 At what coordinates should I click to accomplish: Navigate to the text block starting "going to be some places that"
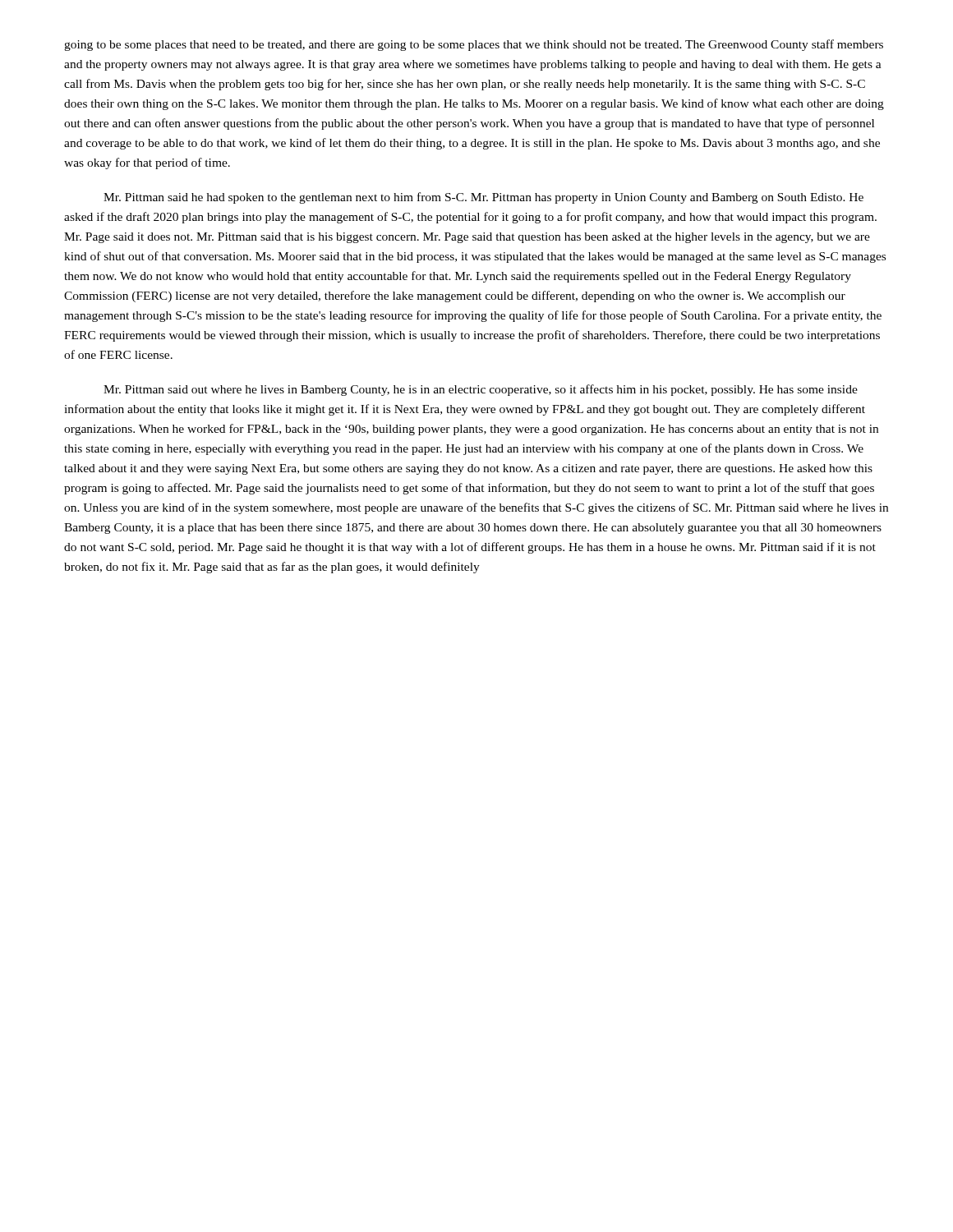[476, 104]
